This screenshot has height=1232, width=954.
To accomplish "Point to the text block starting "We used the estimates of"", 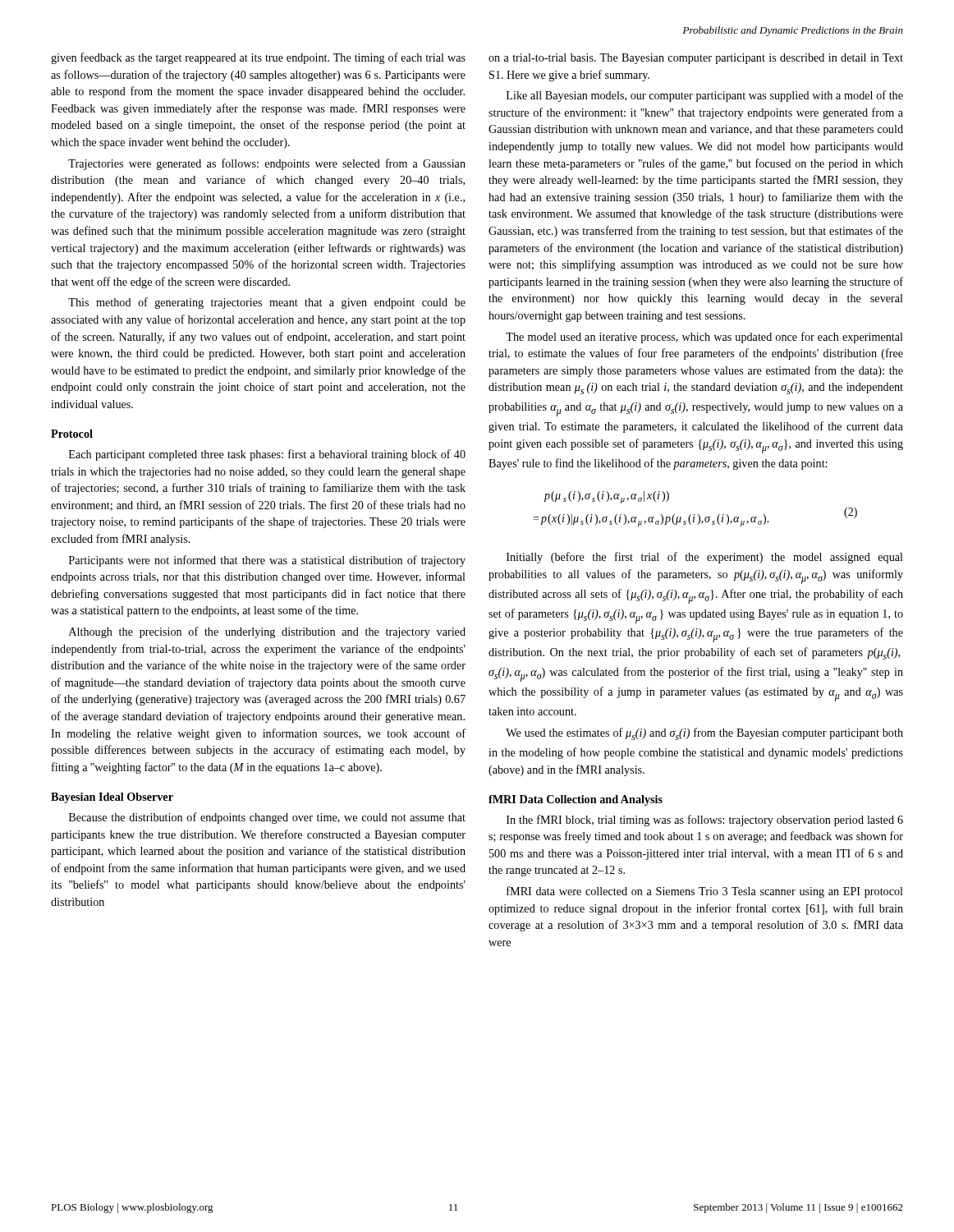I will tap(696, 751).
